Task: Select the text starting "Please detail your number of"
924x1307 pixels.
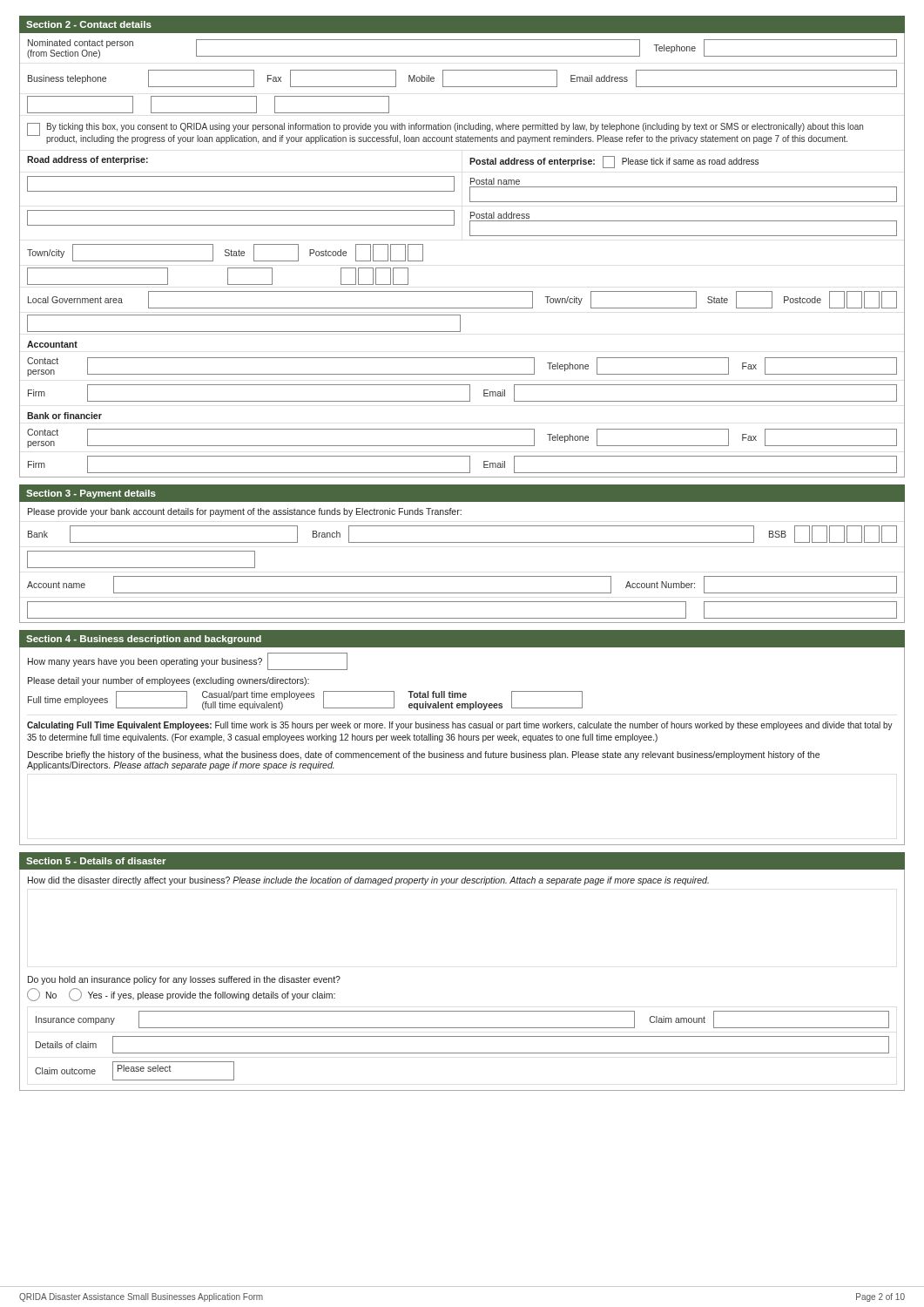Action: click(168, 681)
